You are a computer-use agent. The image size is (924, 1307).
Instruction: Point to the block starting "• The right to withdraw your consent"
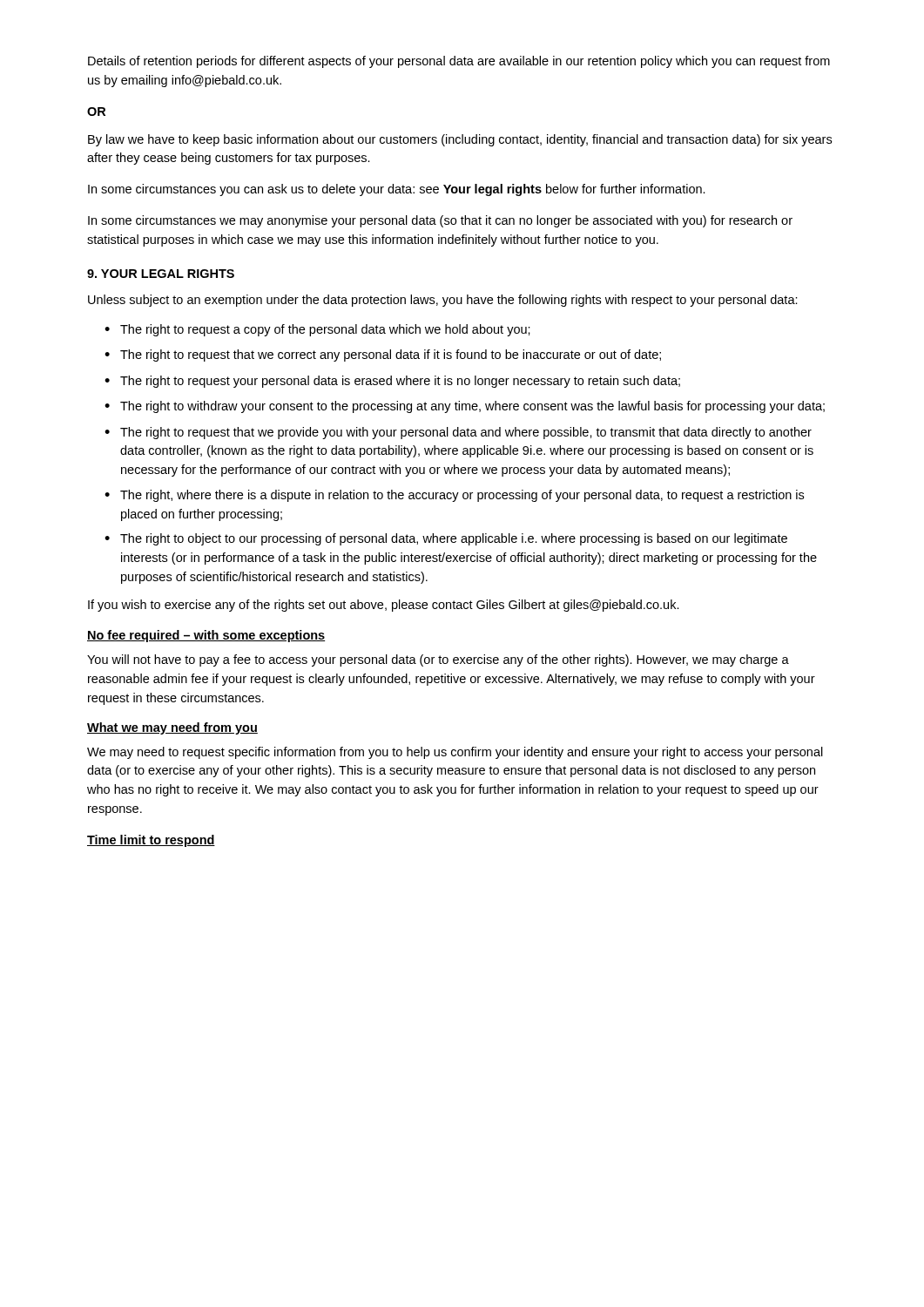471,407
